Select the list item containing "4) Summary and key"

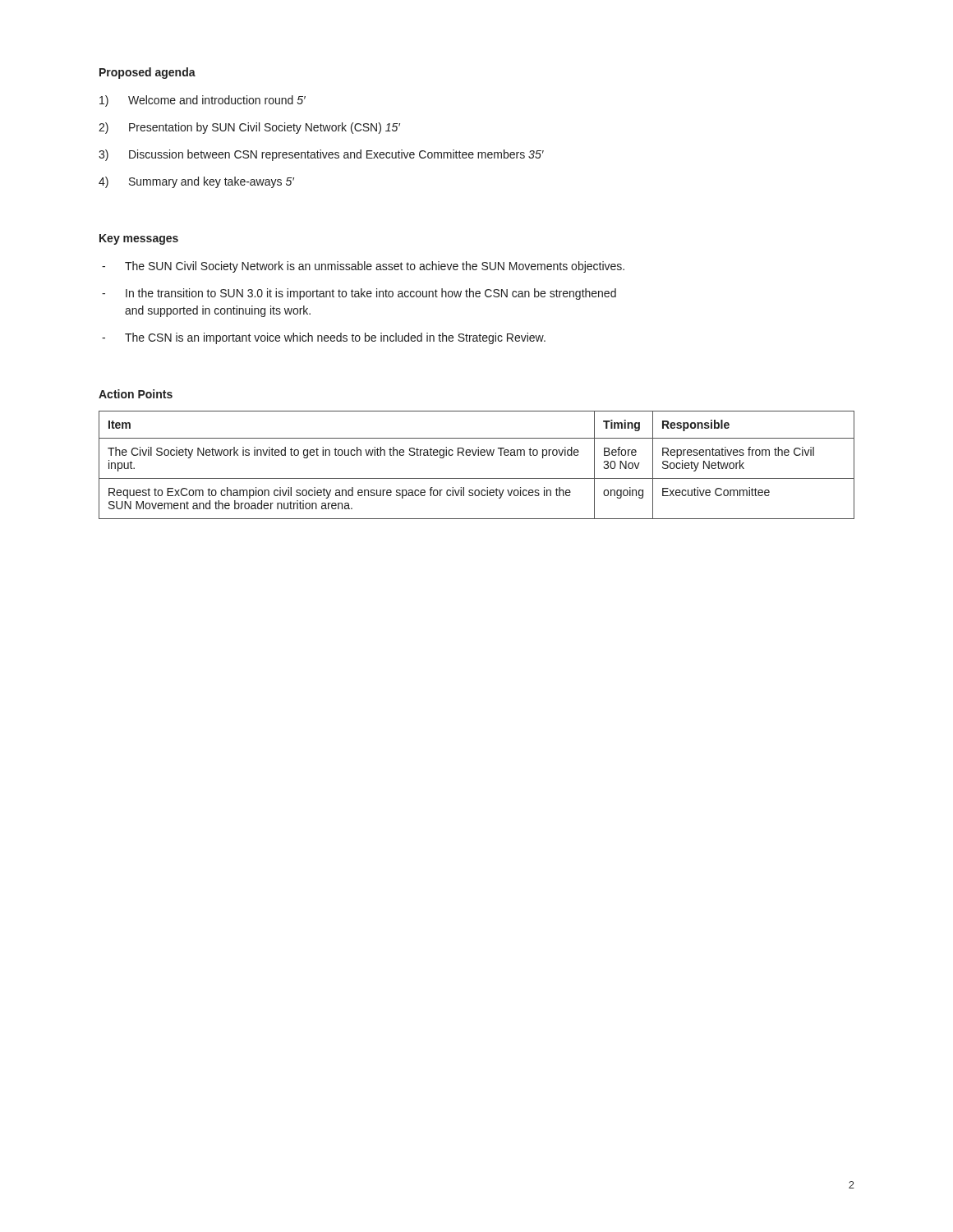pos(196,182)
